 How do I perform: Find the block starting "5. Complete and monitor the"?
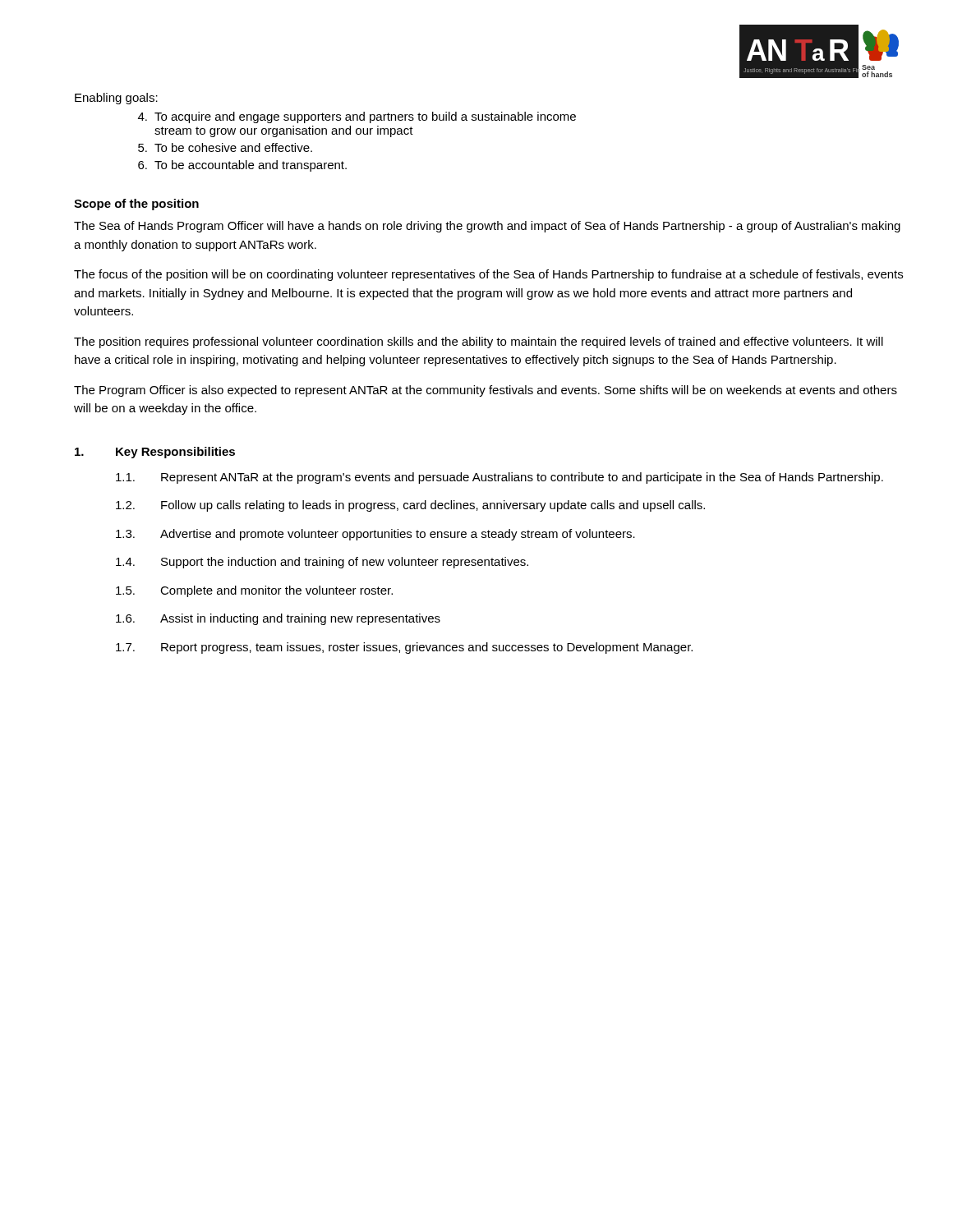point(254,591)
